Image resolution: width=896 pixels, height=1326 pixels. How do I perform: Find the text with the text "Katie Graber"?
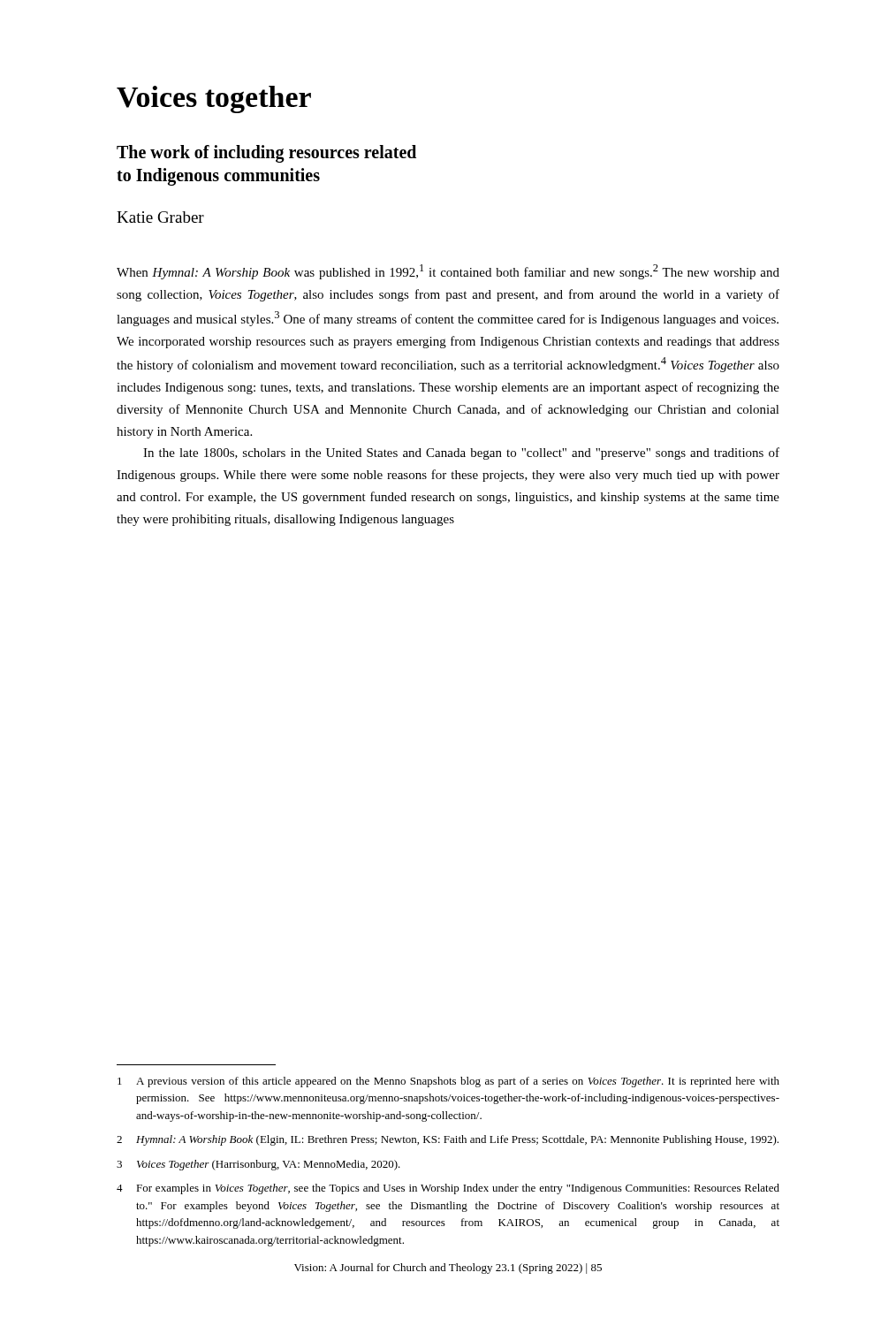(160, 217)
